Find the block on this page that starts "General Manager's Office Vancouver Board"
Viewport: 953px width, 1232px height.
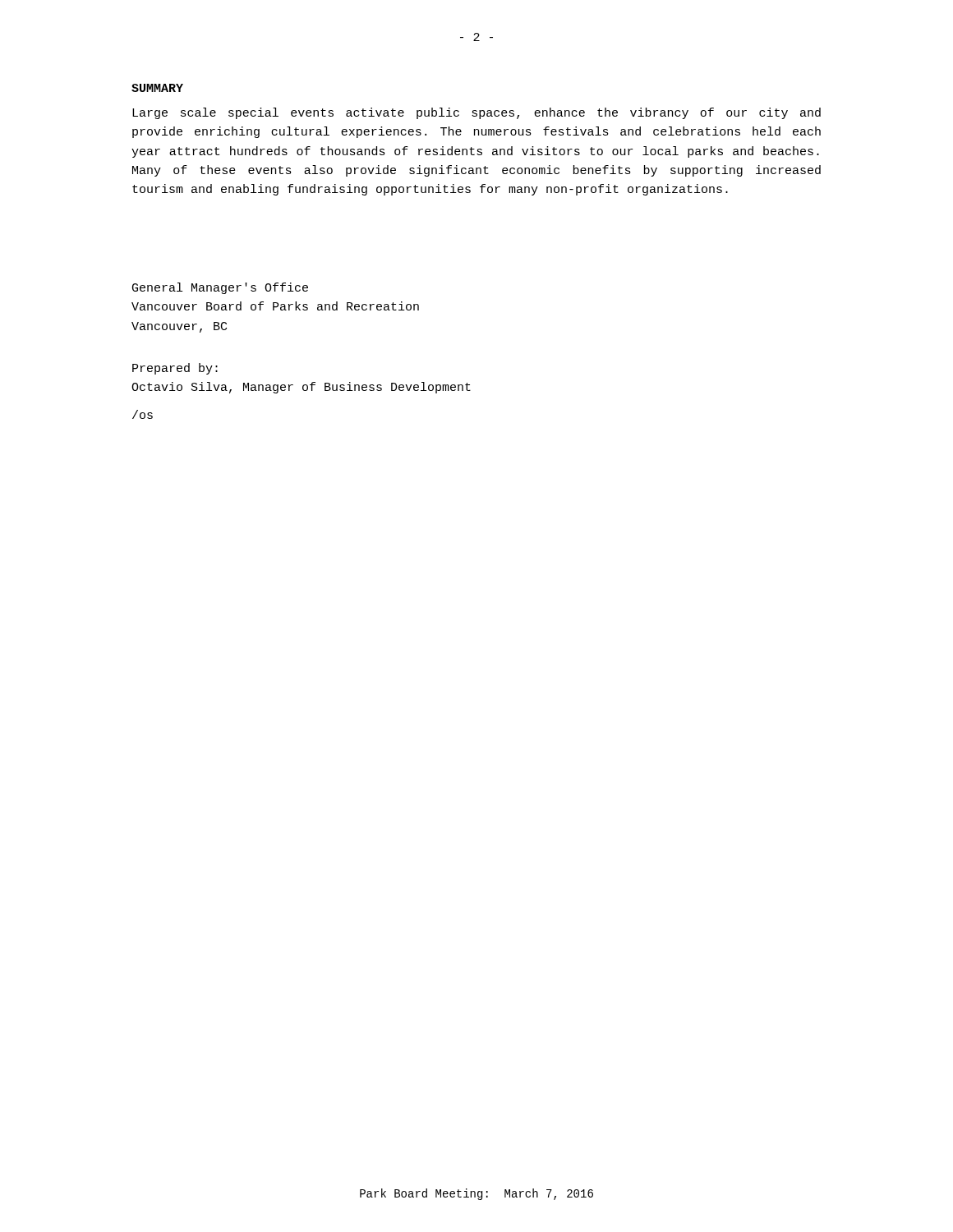(276, 308)
